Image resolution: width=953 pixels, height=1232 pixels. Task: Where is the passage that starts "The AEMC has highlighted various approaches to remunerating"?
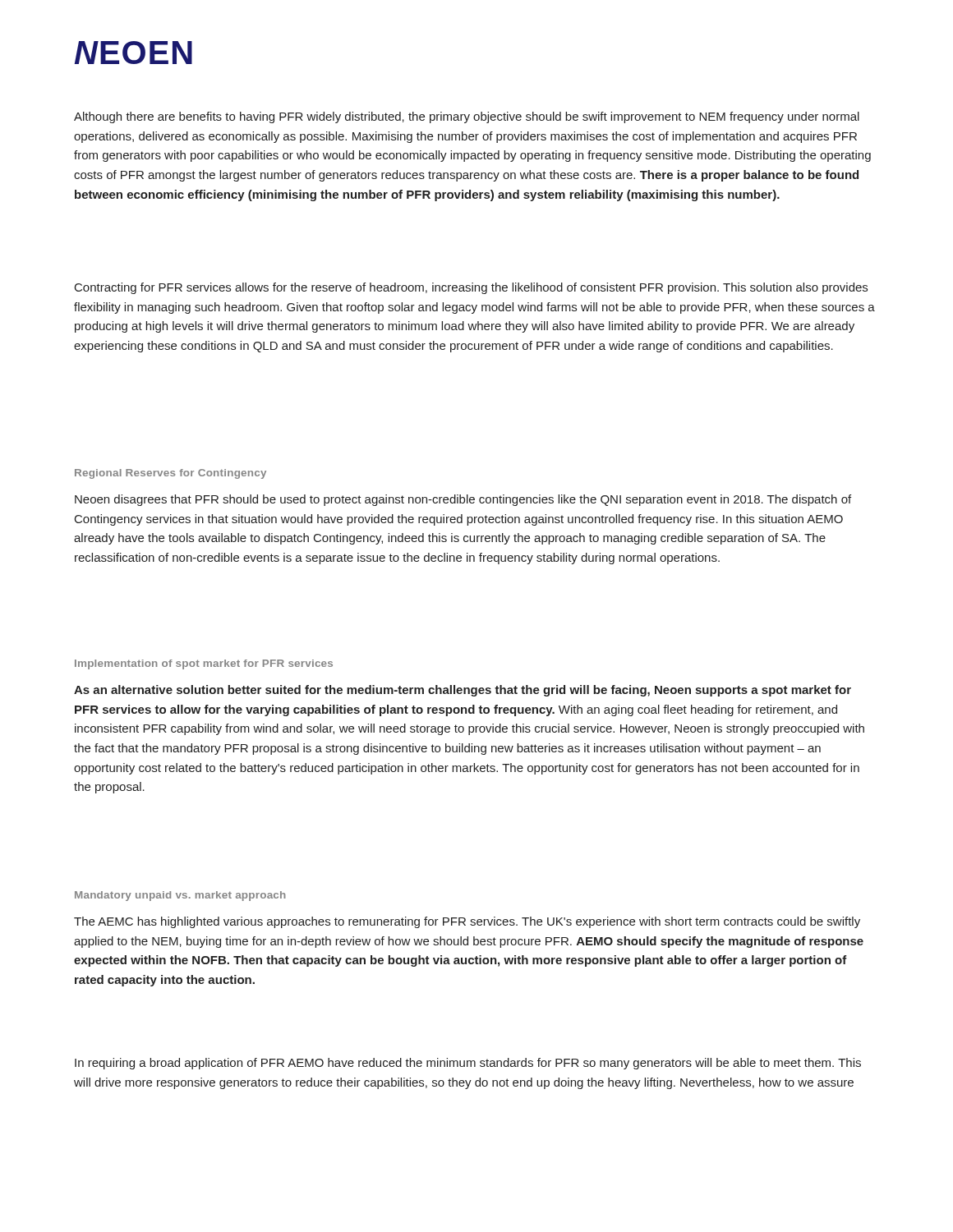point(469,950)
